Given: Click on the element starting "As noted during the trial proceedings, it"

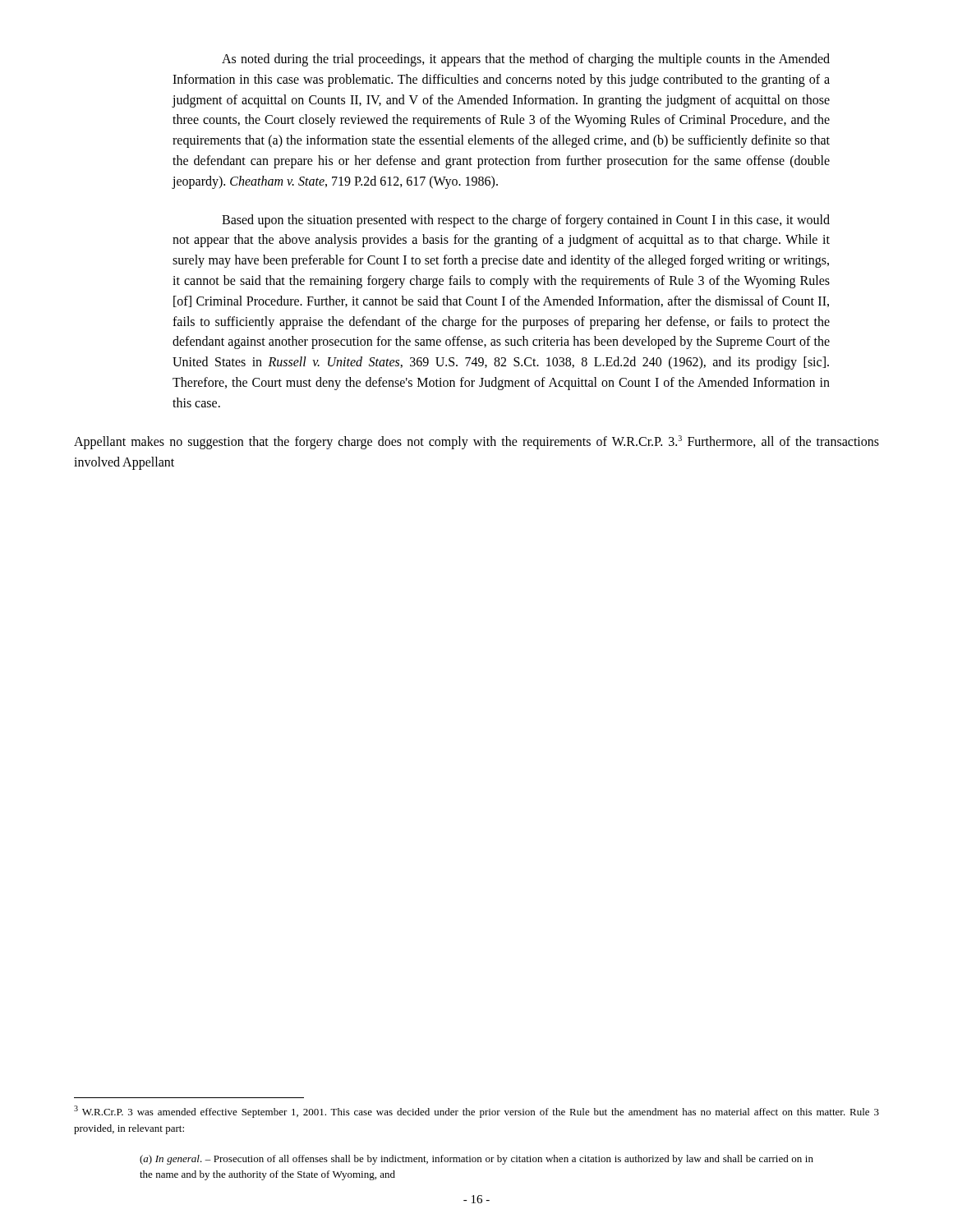Looking at the screenshot, I should coord(501,121).
